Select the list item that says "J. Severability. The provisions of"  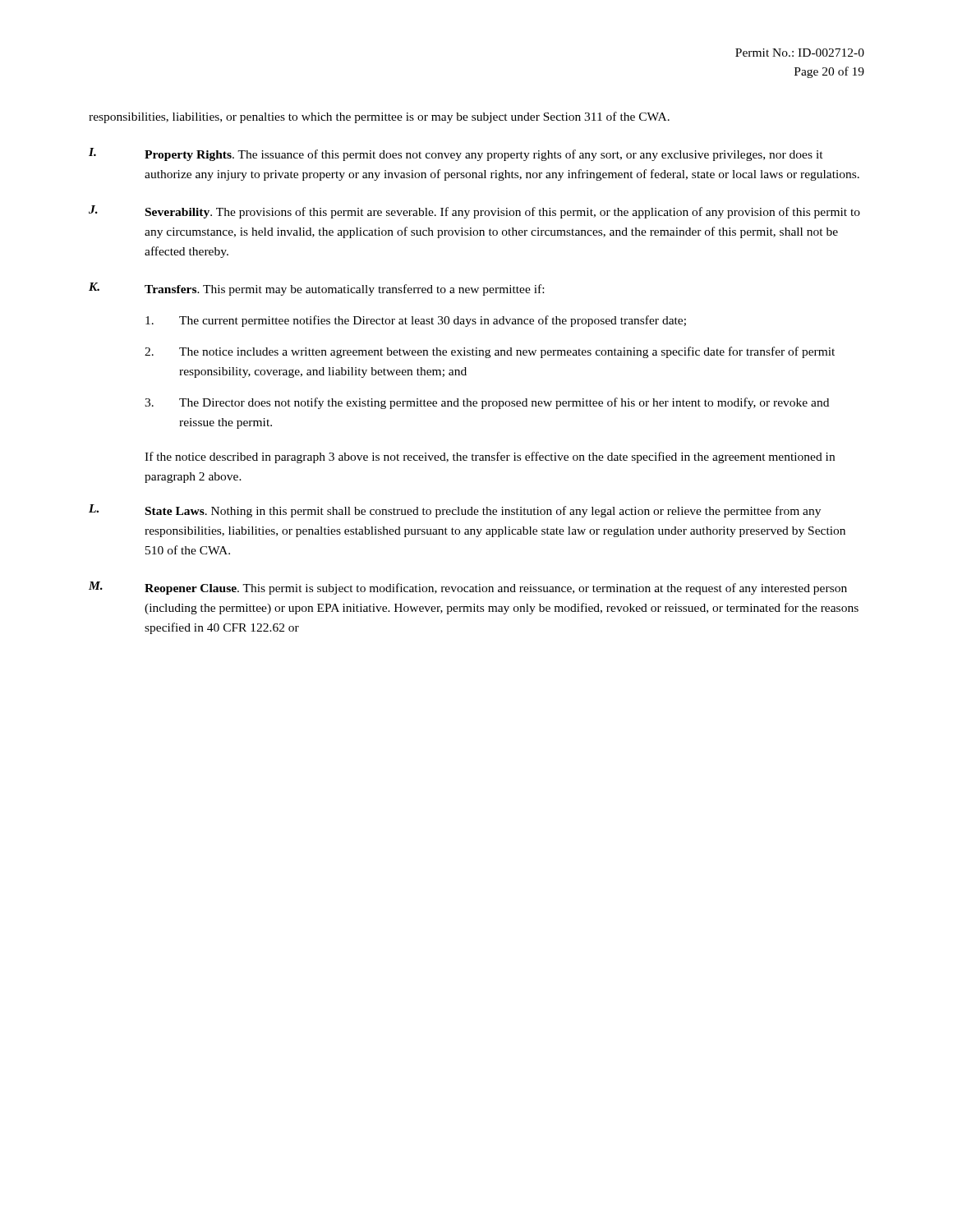pyautogui.click(x=476, y=232)
